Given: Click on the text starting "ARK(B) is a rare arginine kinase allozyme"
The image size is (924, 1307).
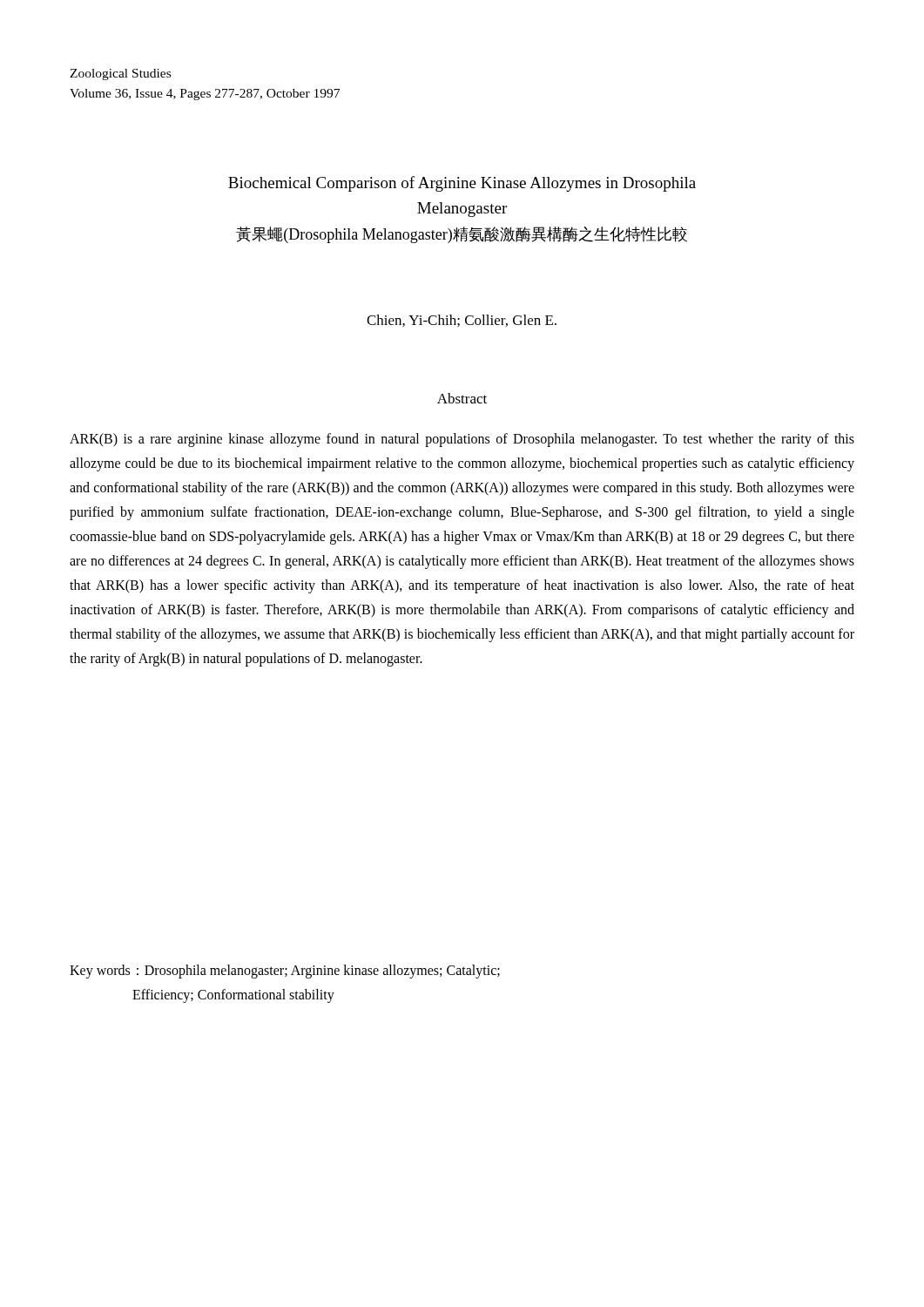Looking at the screenshot, I should click(x=462, y=548).
